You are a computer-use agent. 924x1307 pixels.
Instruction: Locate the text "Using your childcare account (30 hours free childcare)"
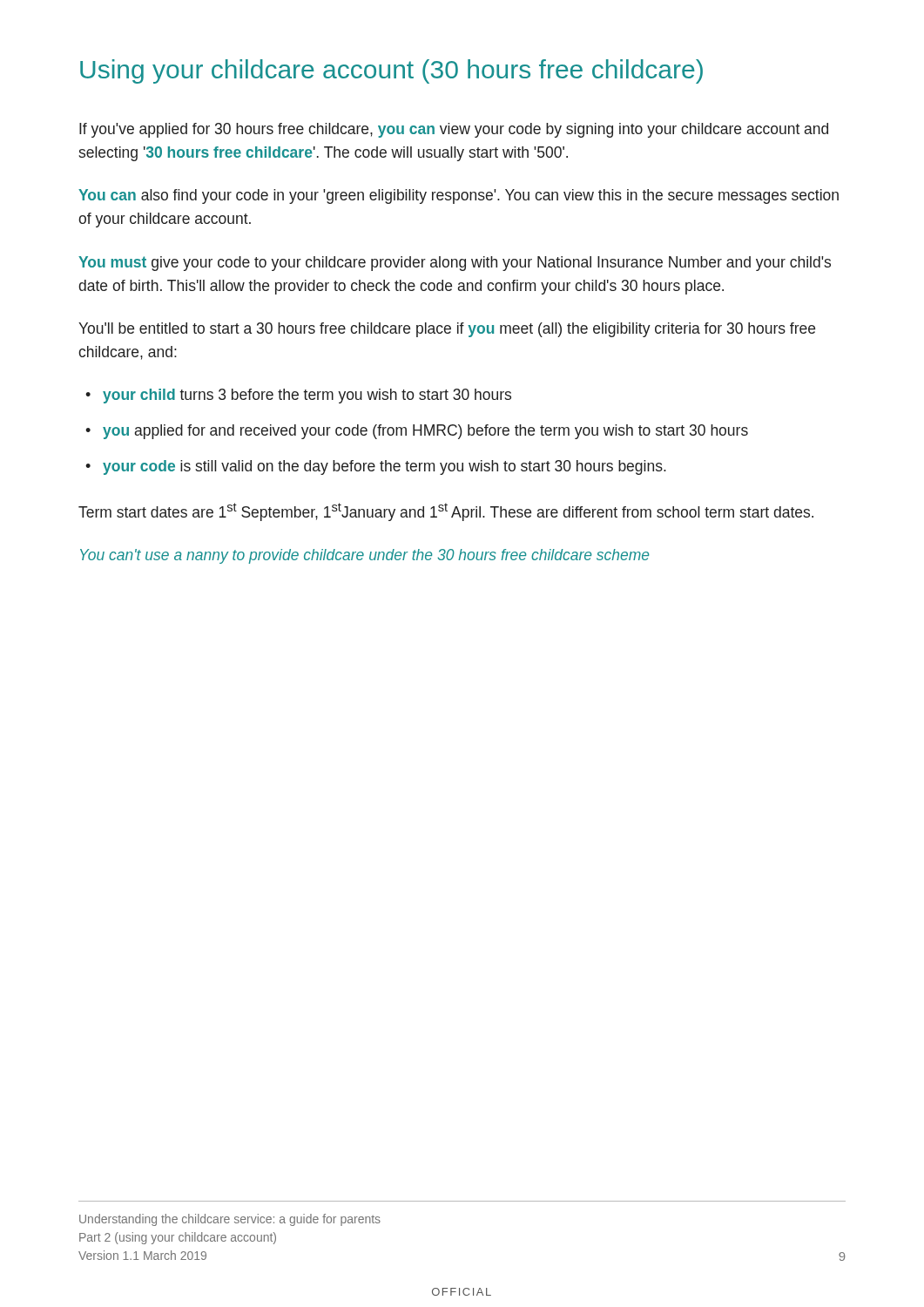(x=462, y=69)
